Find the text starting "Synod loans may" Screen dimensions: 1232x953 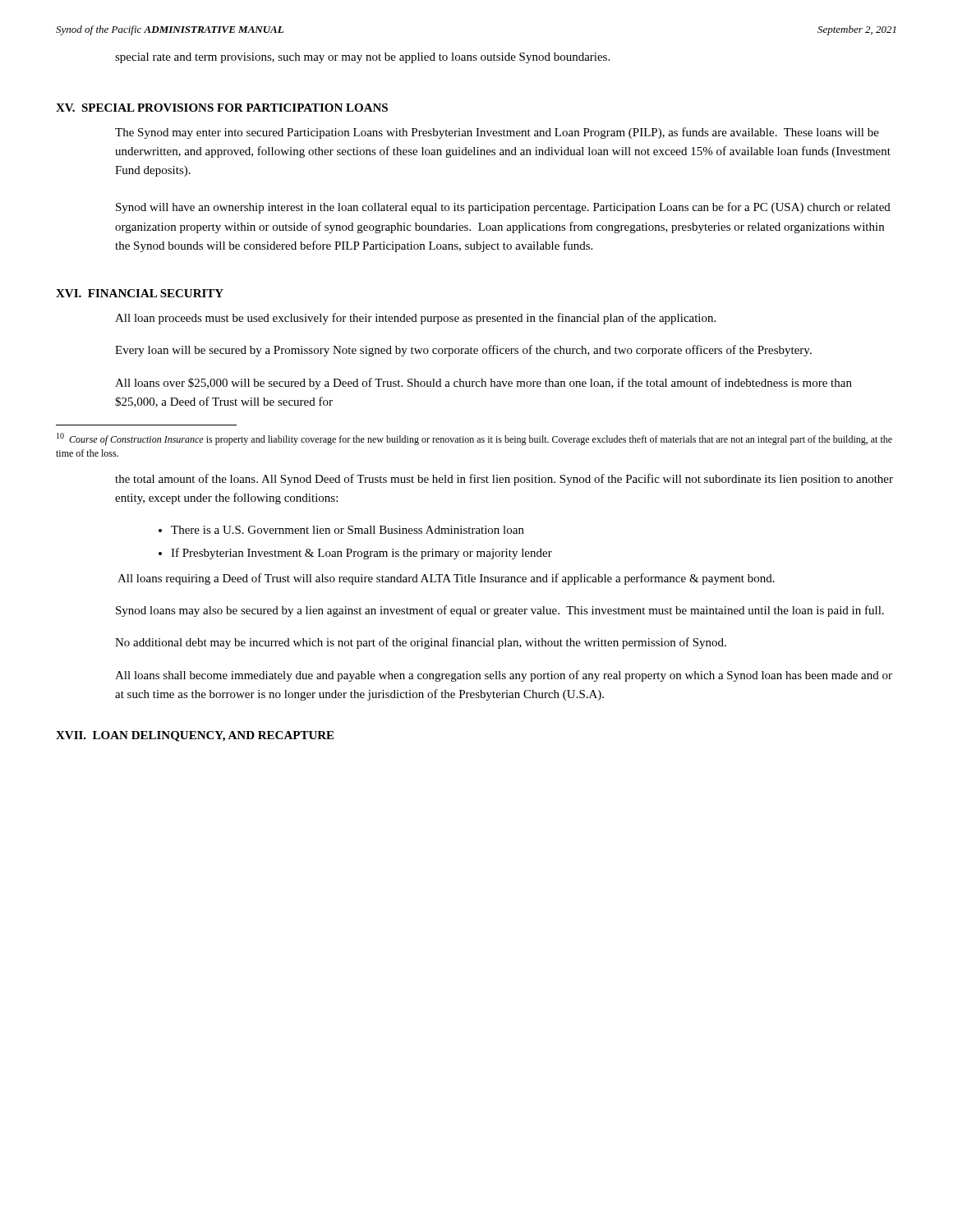click(x=500, y=610)
